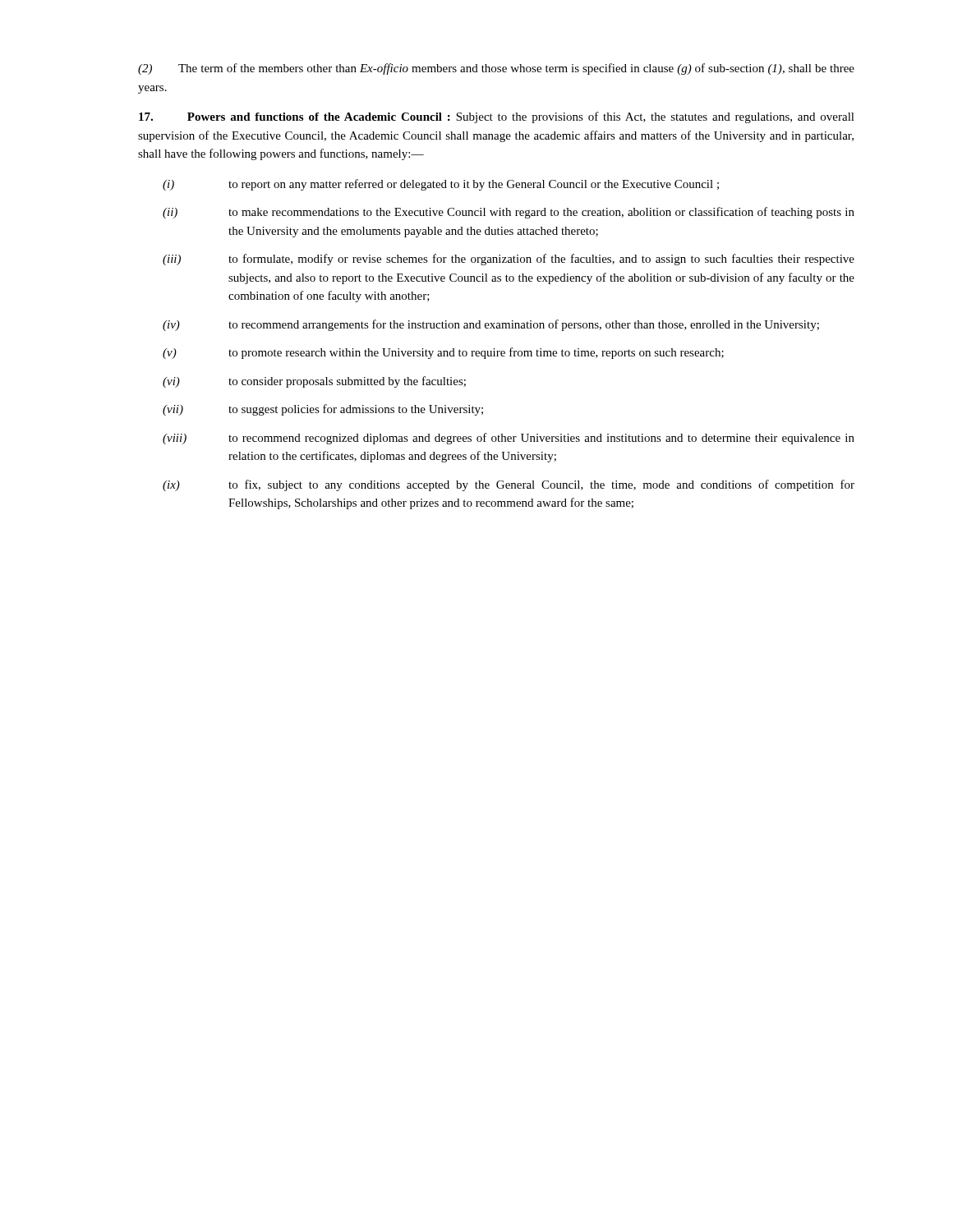The height and width of the screenshot is (1232, 953).
Task: Locate the list item containing "(vi) to consider proposals submitted"
Action: coord(314,382)
